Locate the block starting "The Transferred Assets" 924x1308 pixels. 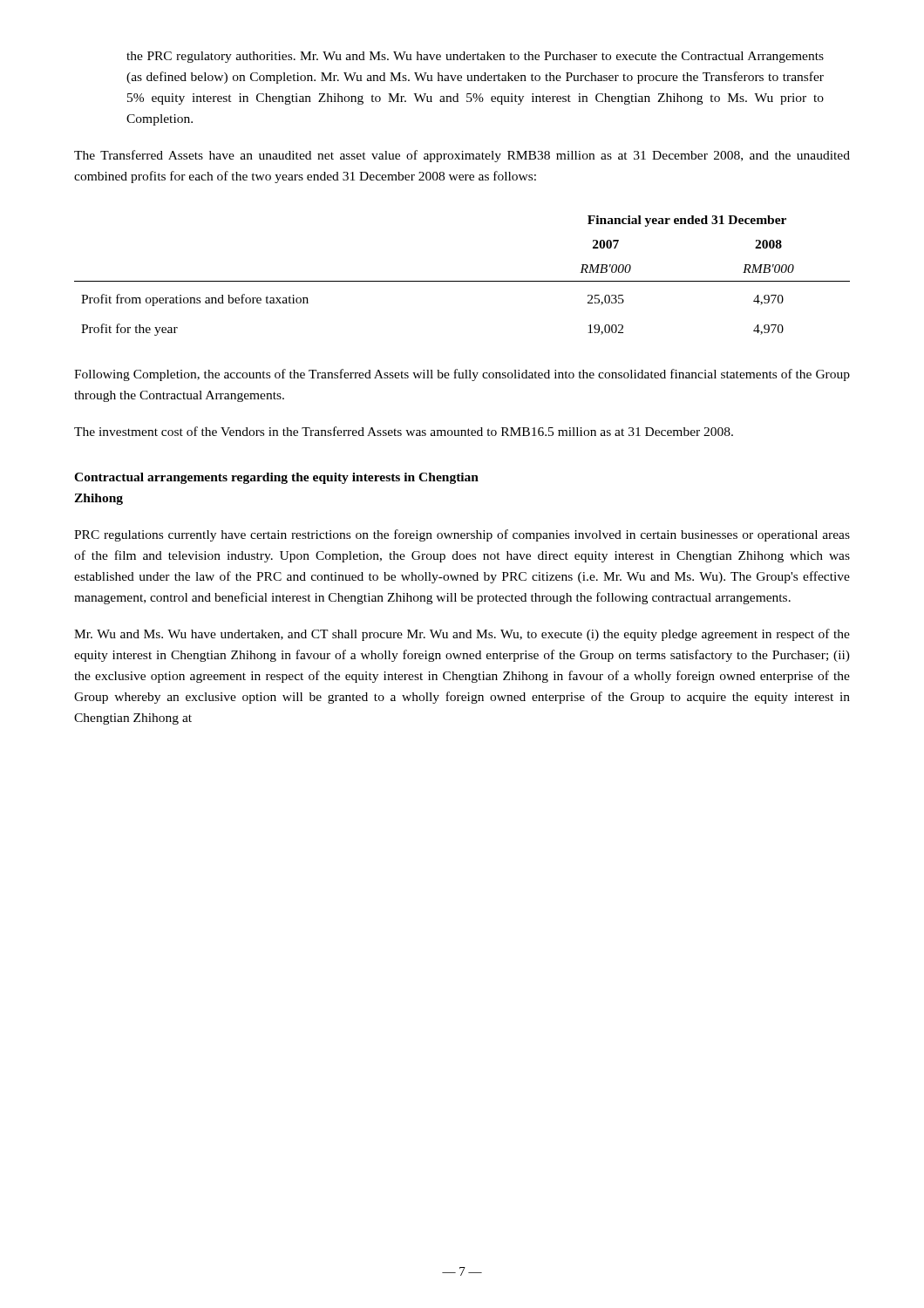click(462, 165)
